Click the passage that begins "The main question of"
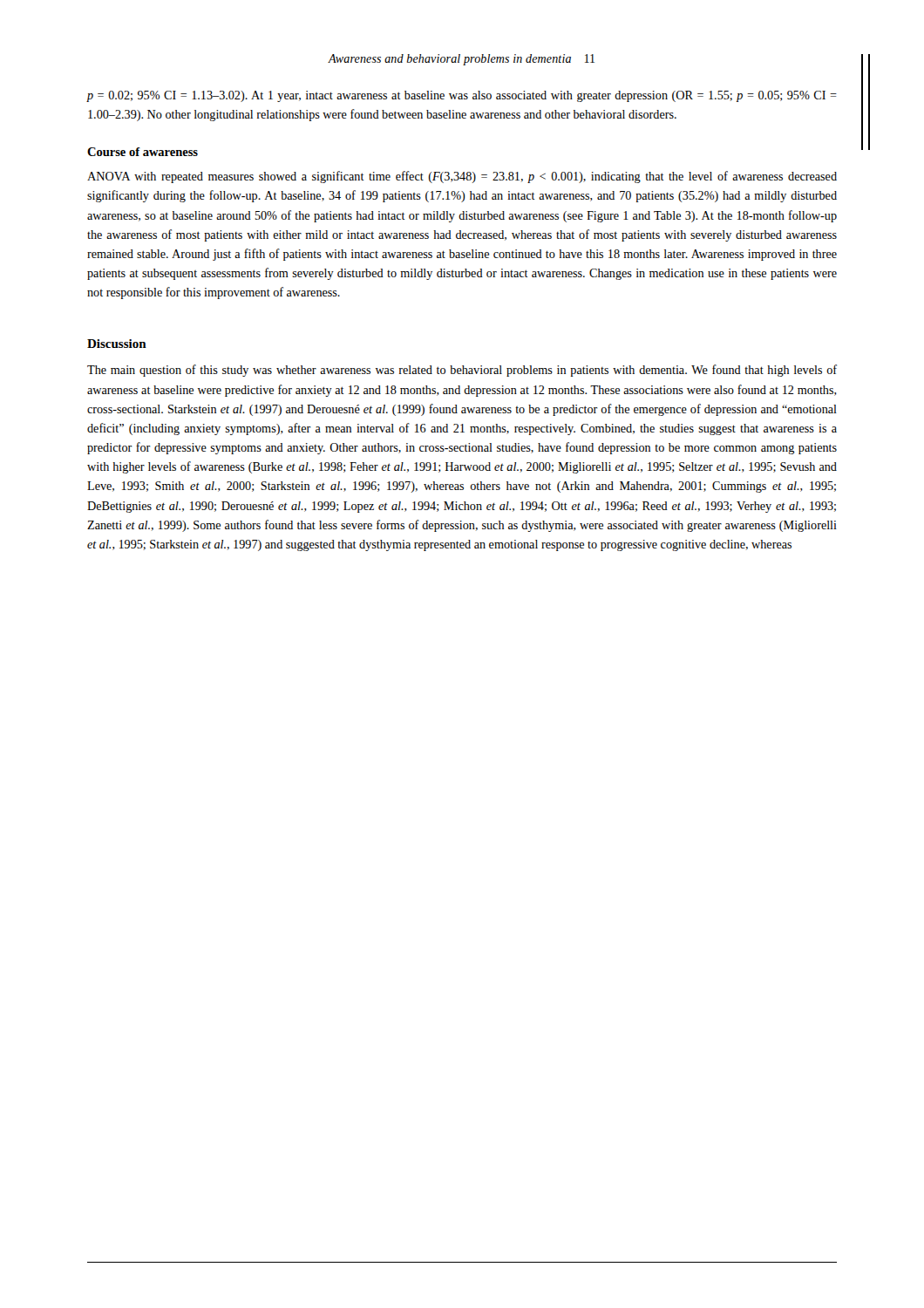The height and width of the screenshot is (1308, 924). [x=462, y=457]
